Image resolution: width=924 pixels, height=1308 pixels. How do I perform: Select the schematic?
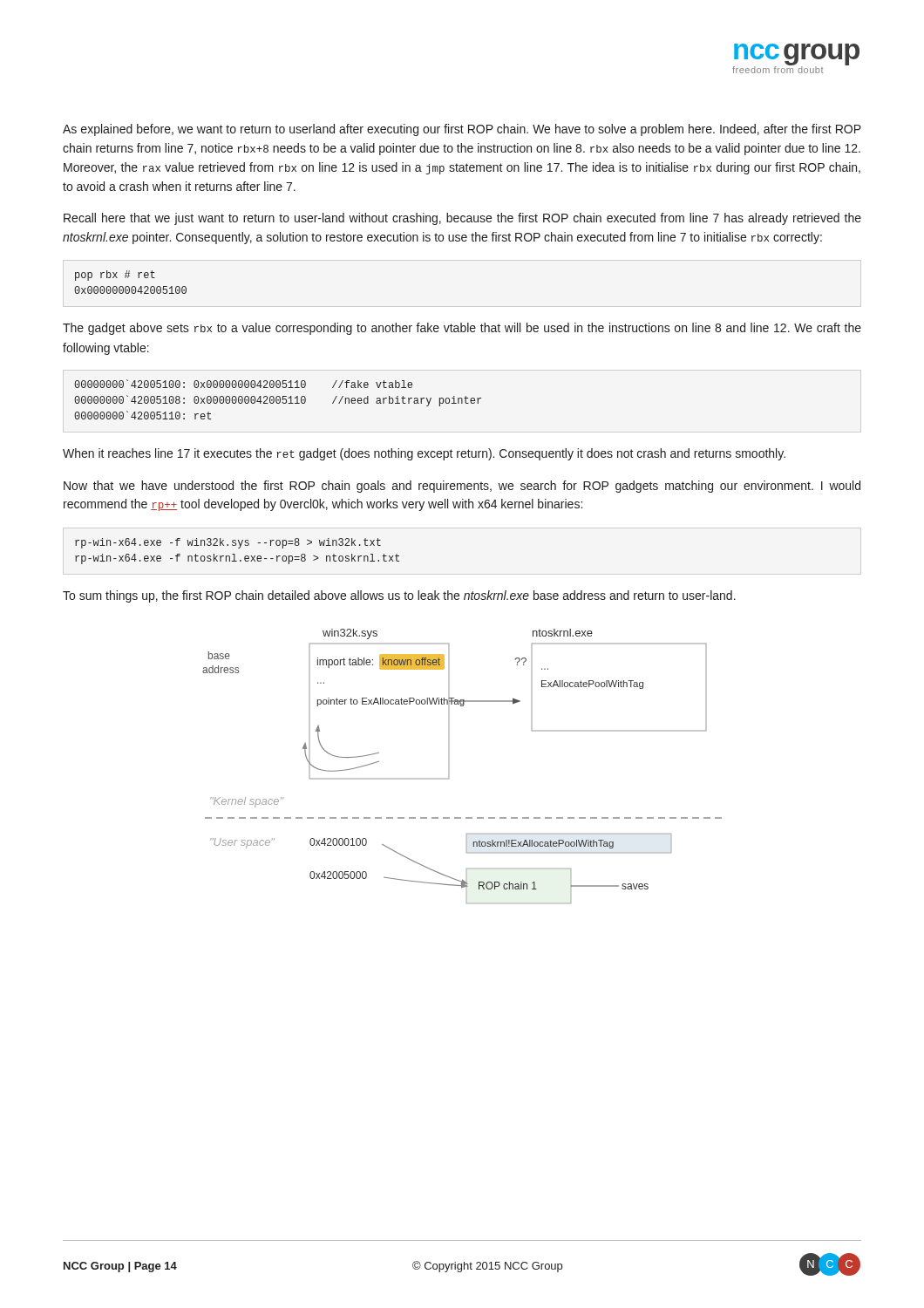(462, 780)
